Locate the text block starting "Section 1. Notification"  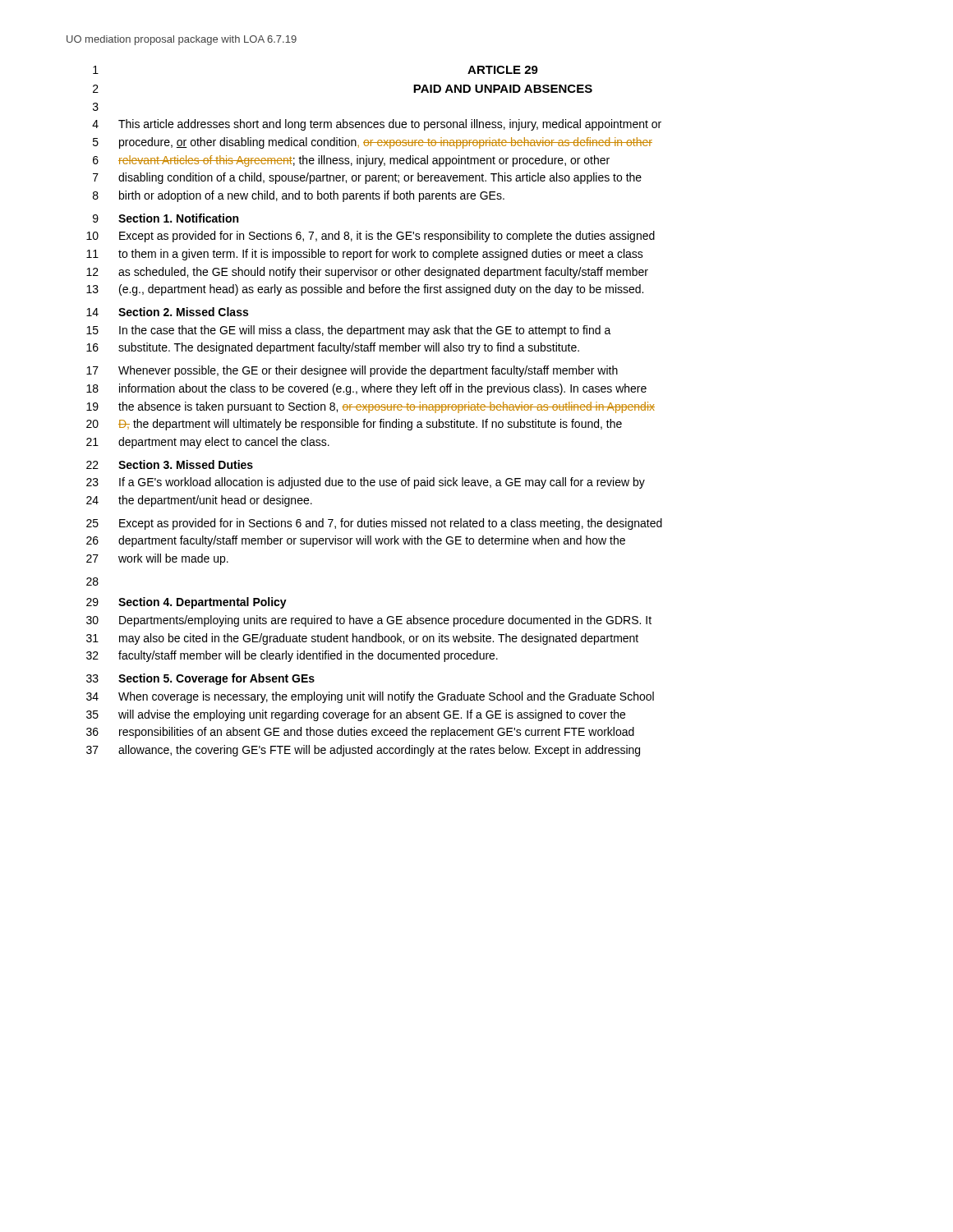point(179,218)
